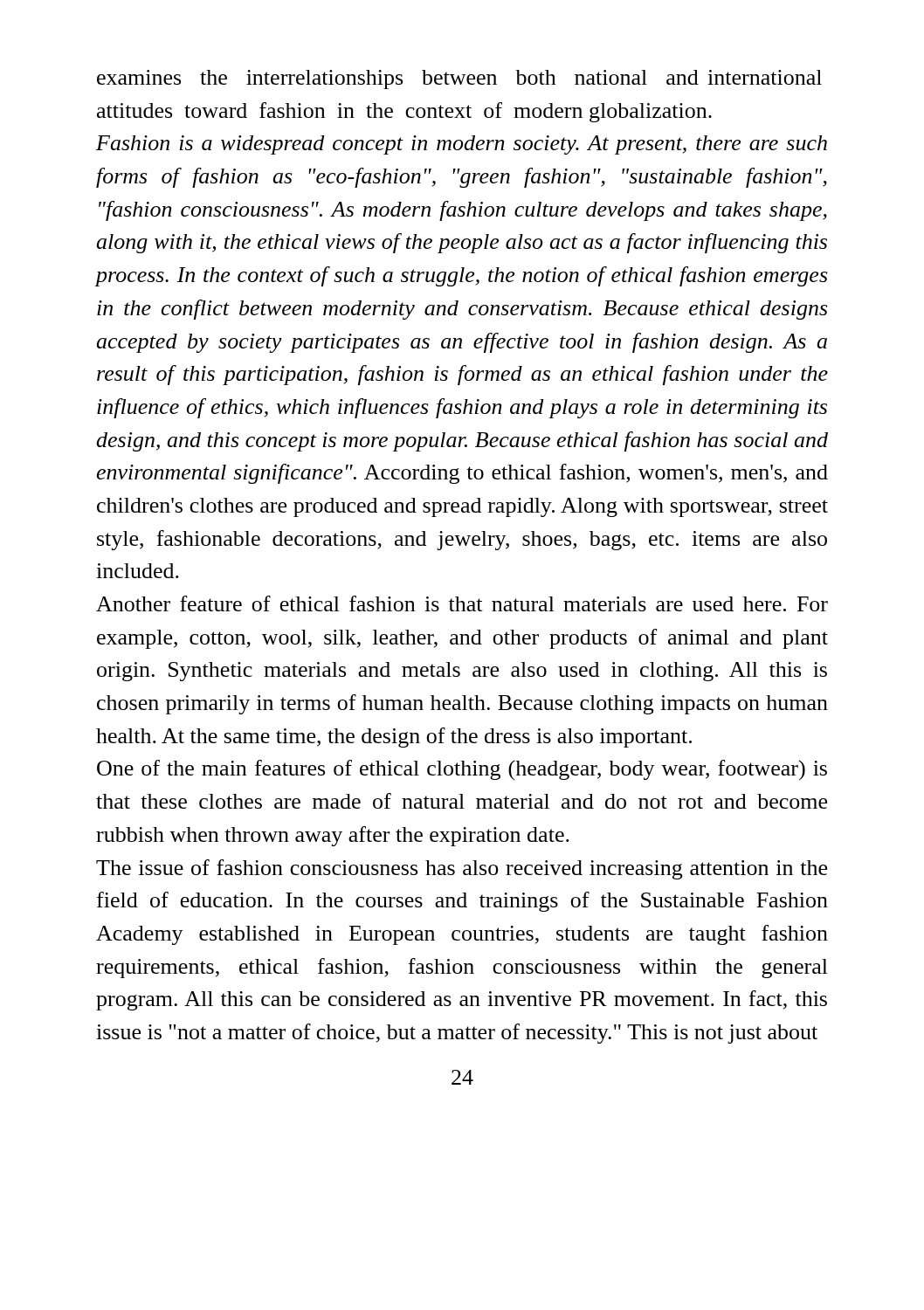The height and width of the screenshot is (1310, 924).
Task: Select the text block with the text "Another feature of"
Action: (x=462, y=670)
